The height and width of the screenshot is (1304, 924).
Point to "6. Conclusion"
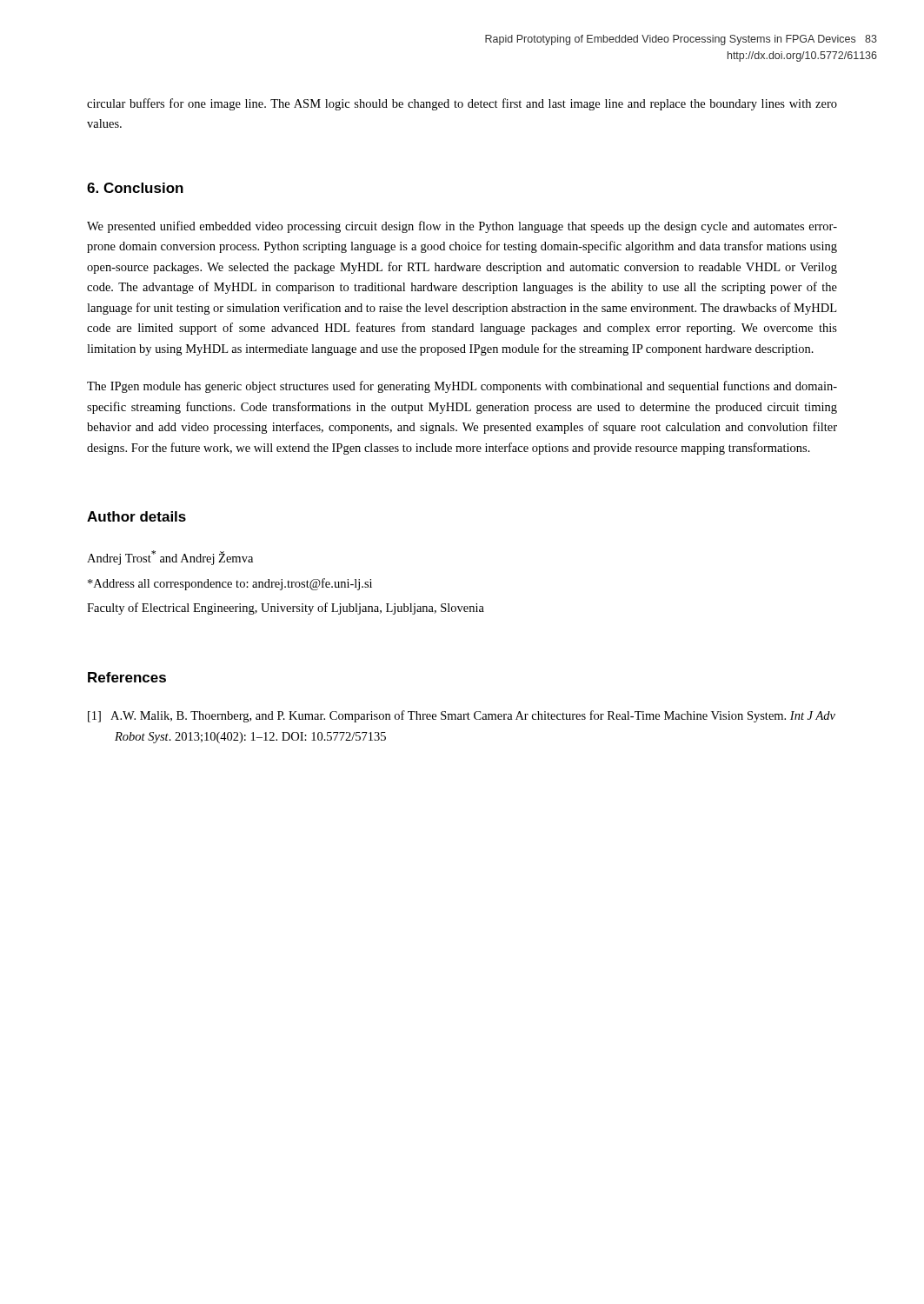(135, 188)
